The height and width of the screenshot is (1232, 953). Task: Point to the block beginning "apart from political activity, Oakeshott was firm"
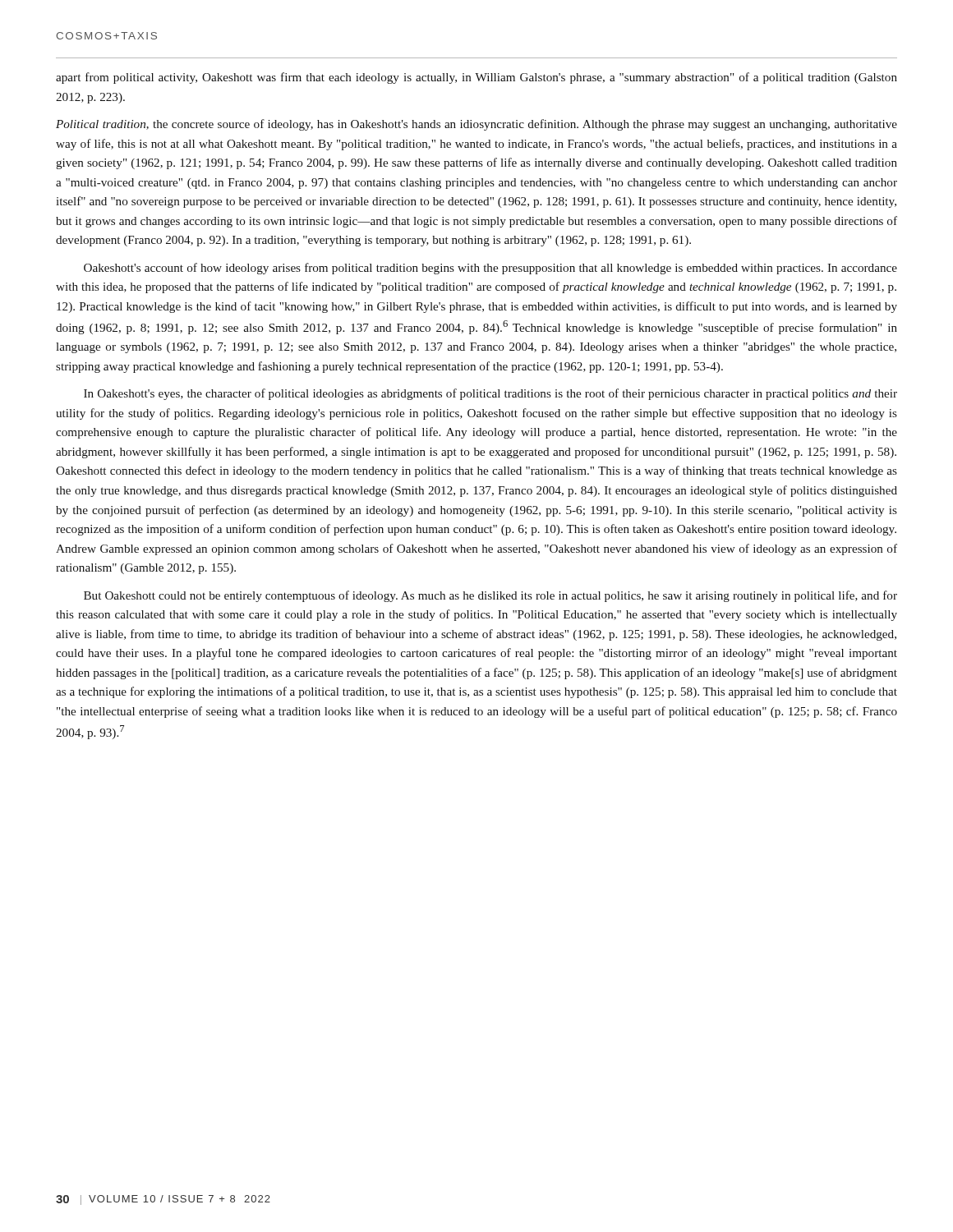tap(476, 87)
